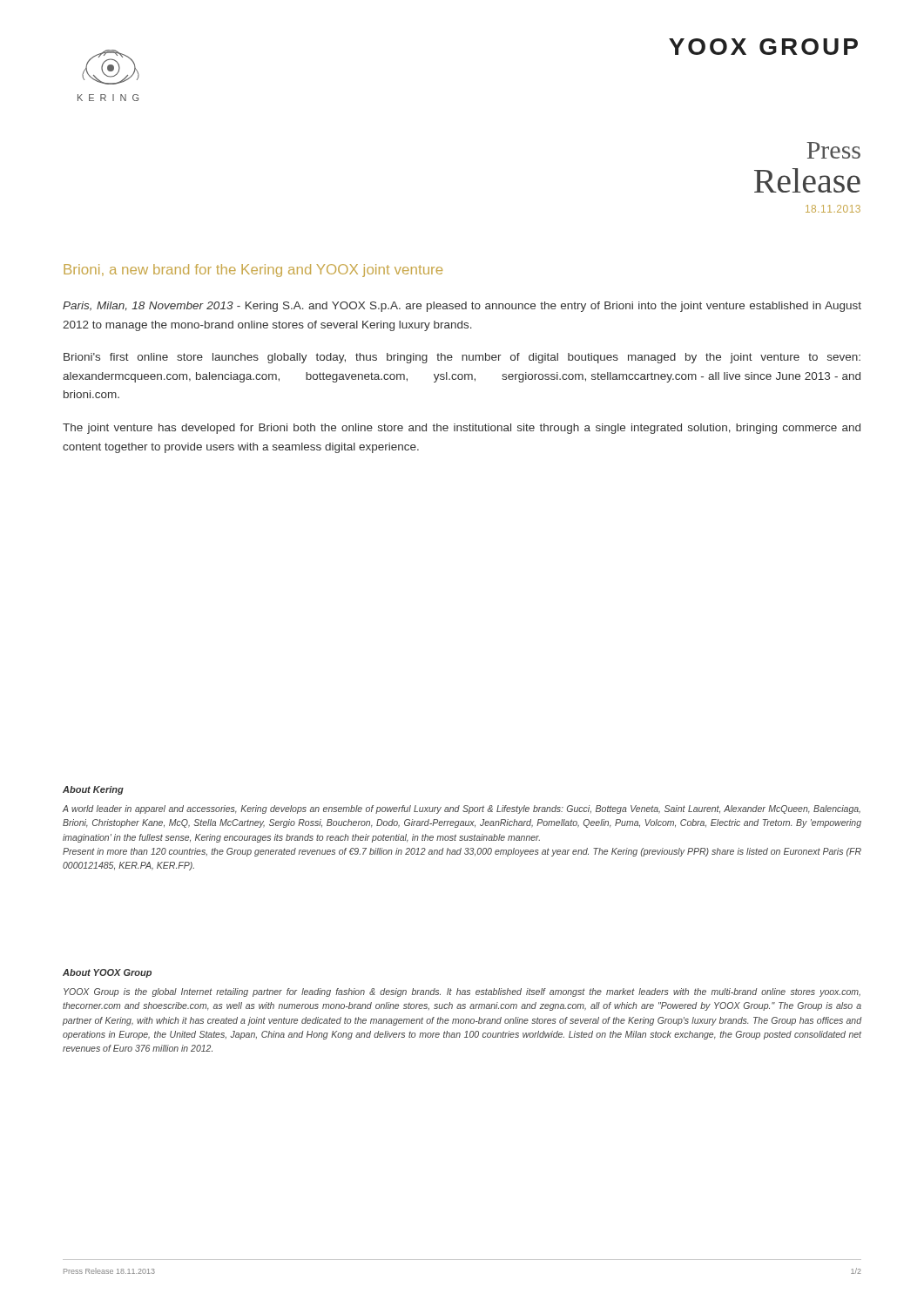Find the block on this page that starts "Paris, Milan, 18 November 2013 -"
924x1307 pixels.
[x=462, y=315]
